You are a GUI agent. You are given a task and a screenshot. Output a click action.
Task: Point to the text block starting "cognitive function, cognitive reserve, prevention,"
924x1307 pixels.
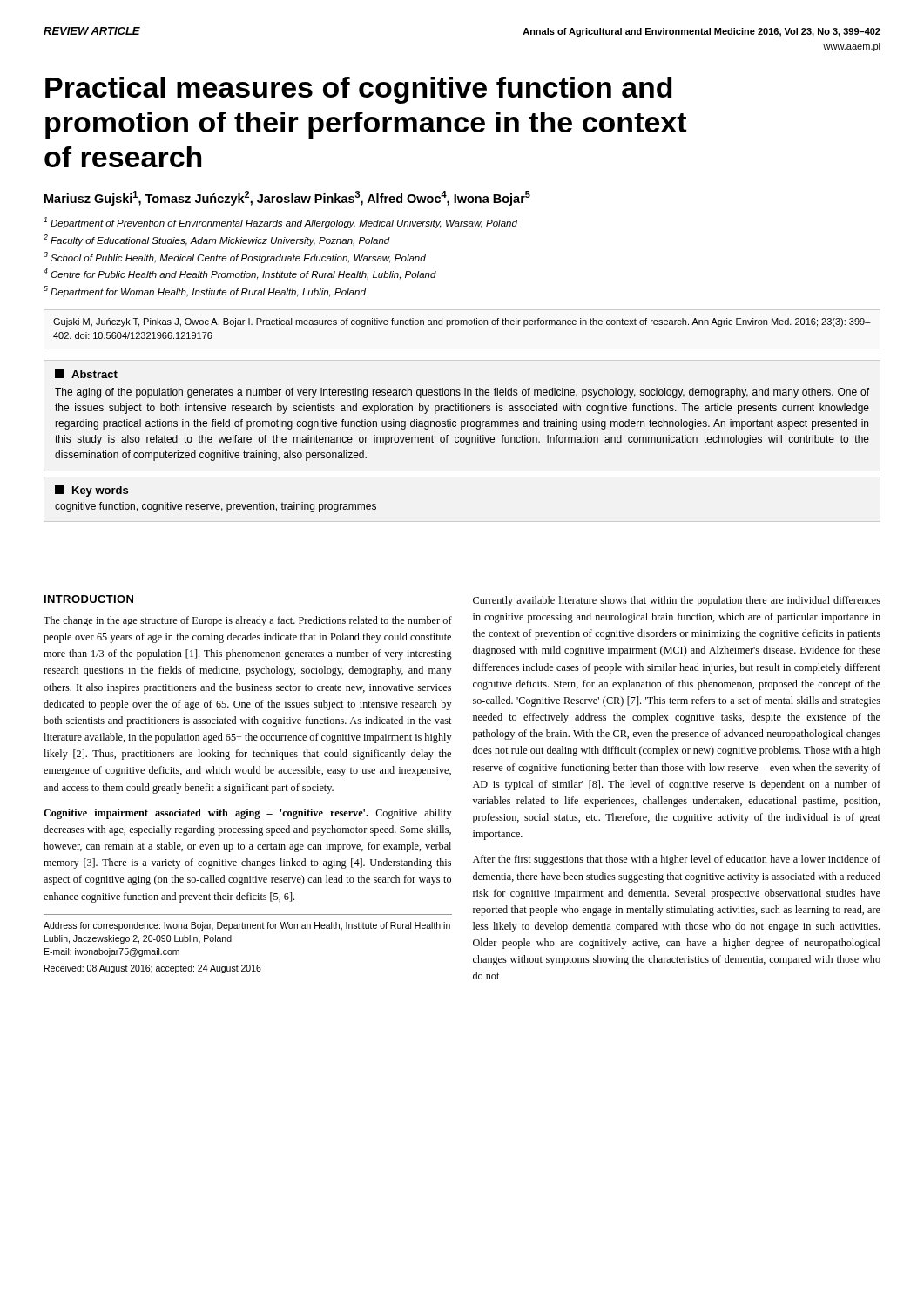[216, 506]
